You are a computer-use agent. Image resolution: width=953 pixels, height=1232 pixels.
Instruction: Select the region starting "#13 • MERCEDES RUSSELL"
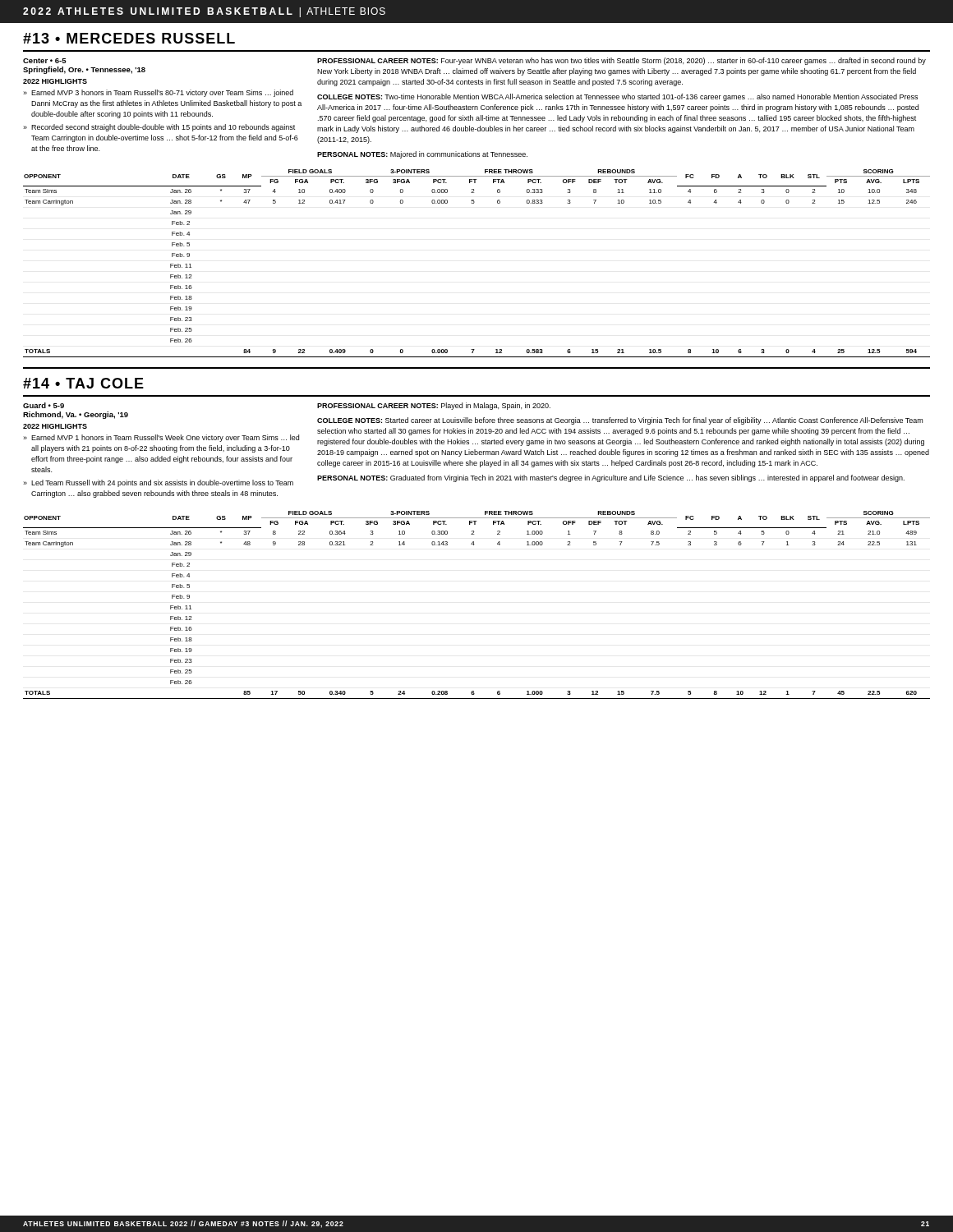click(130, 39)
